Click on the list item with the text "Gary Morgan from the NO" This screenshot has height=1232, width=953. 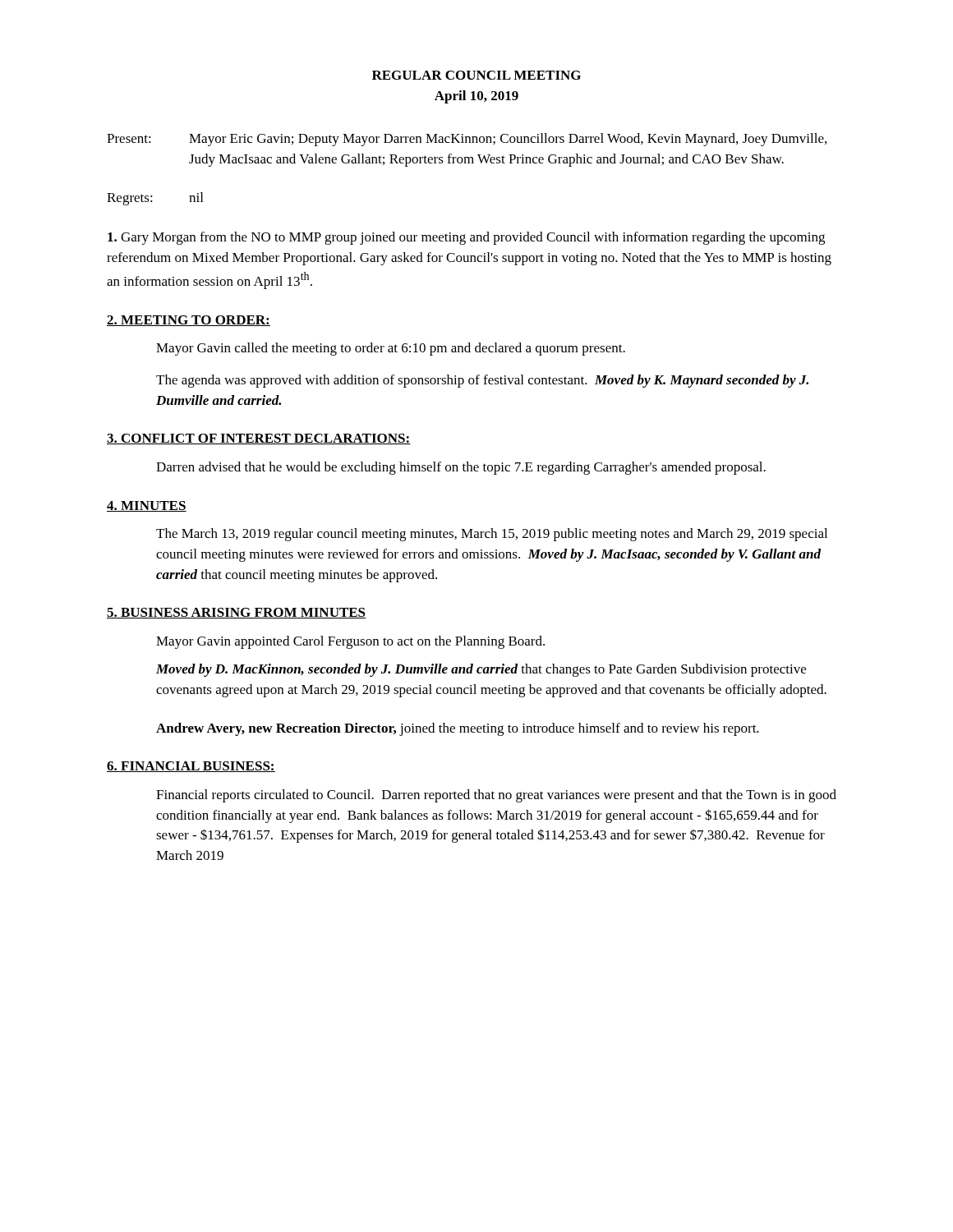[469, 259]
